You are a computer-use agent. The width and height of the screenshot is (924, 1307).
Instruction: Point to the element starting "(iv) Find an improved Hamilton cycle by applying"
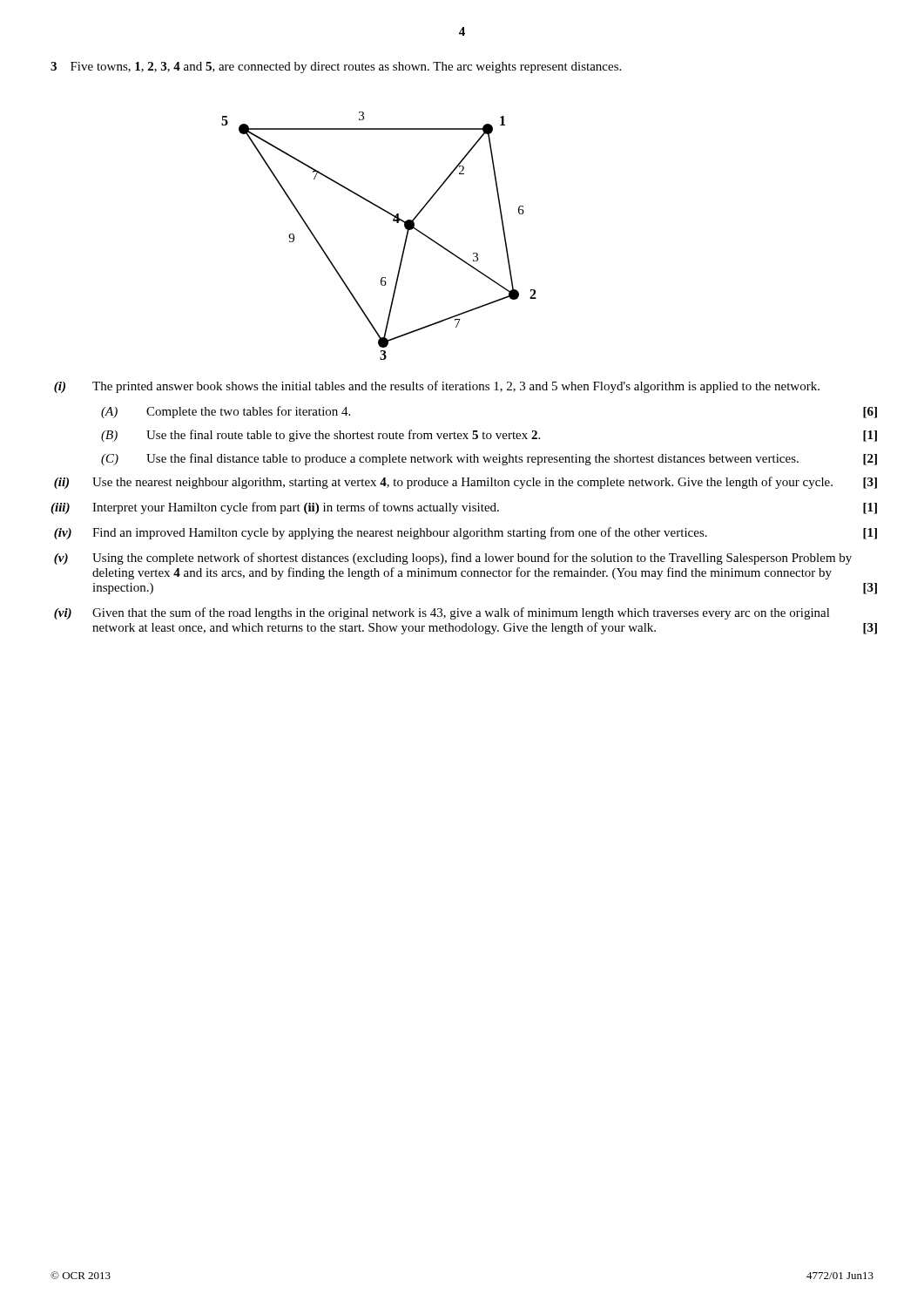click(464, 533)
